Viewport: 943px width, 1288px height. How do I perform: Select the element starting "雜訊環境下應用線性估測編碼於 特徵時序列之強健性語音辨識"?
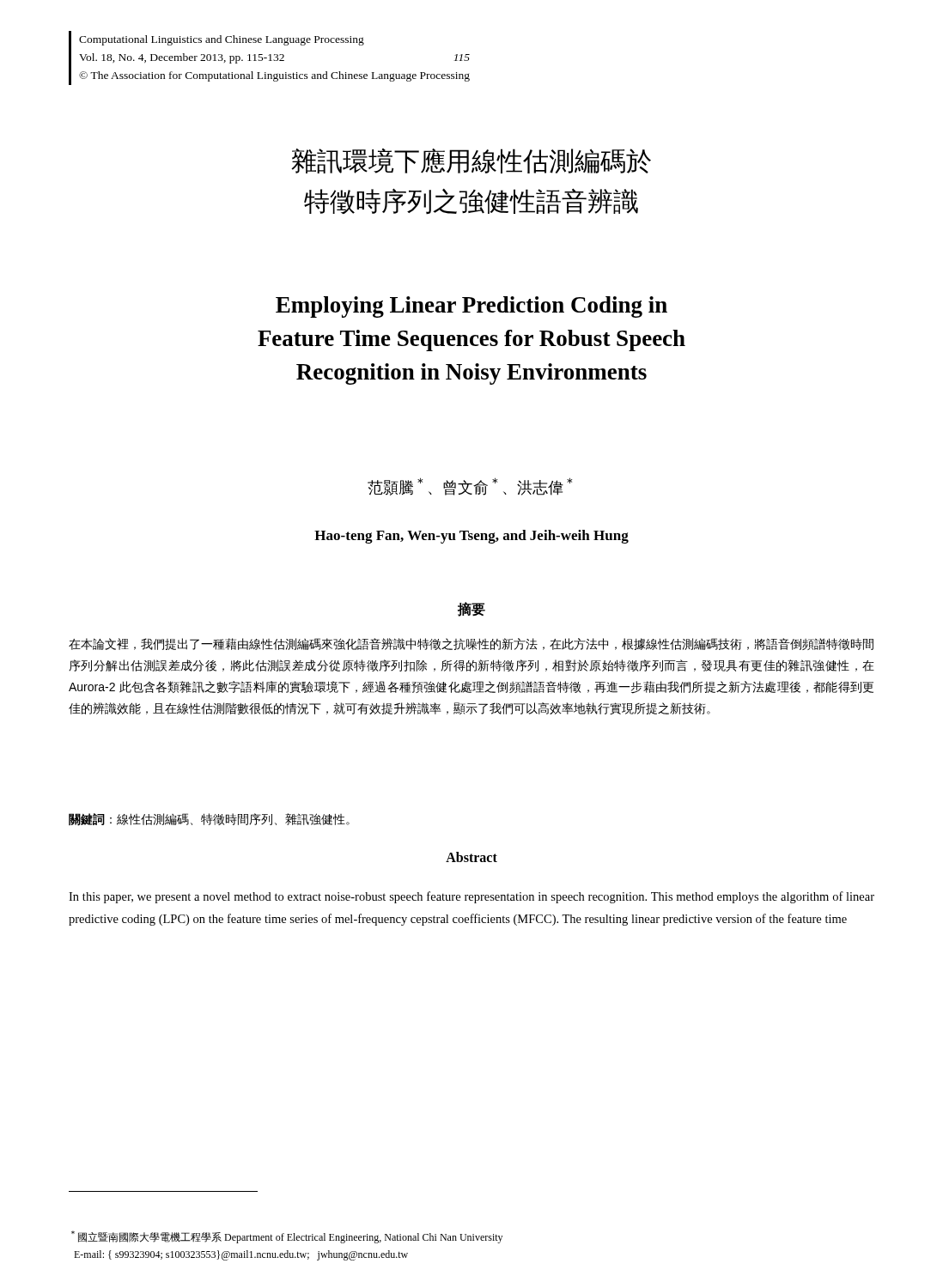pyautogui.click(x=472, y=181)
